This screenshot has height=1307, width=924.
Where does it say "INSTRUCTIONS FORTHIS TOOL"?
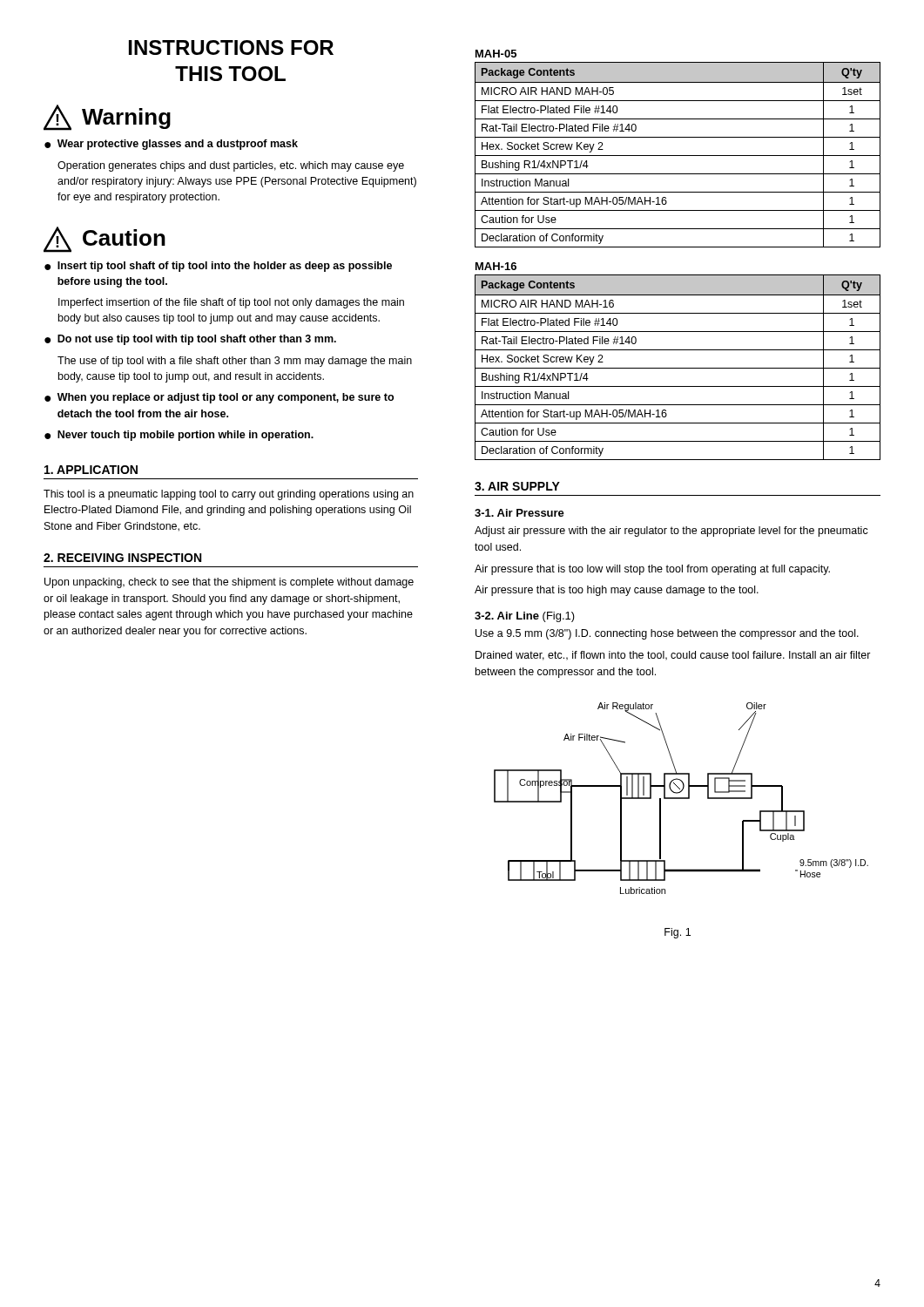[x=231, y=61]
